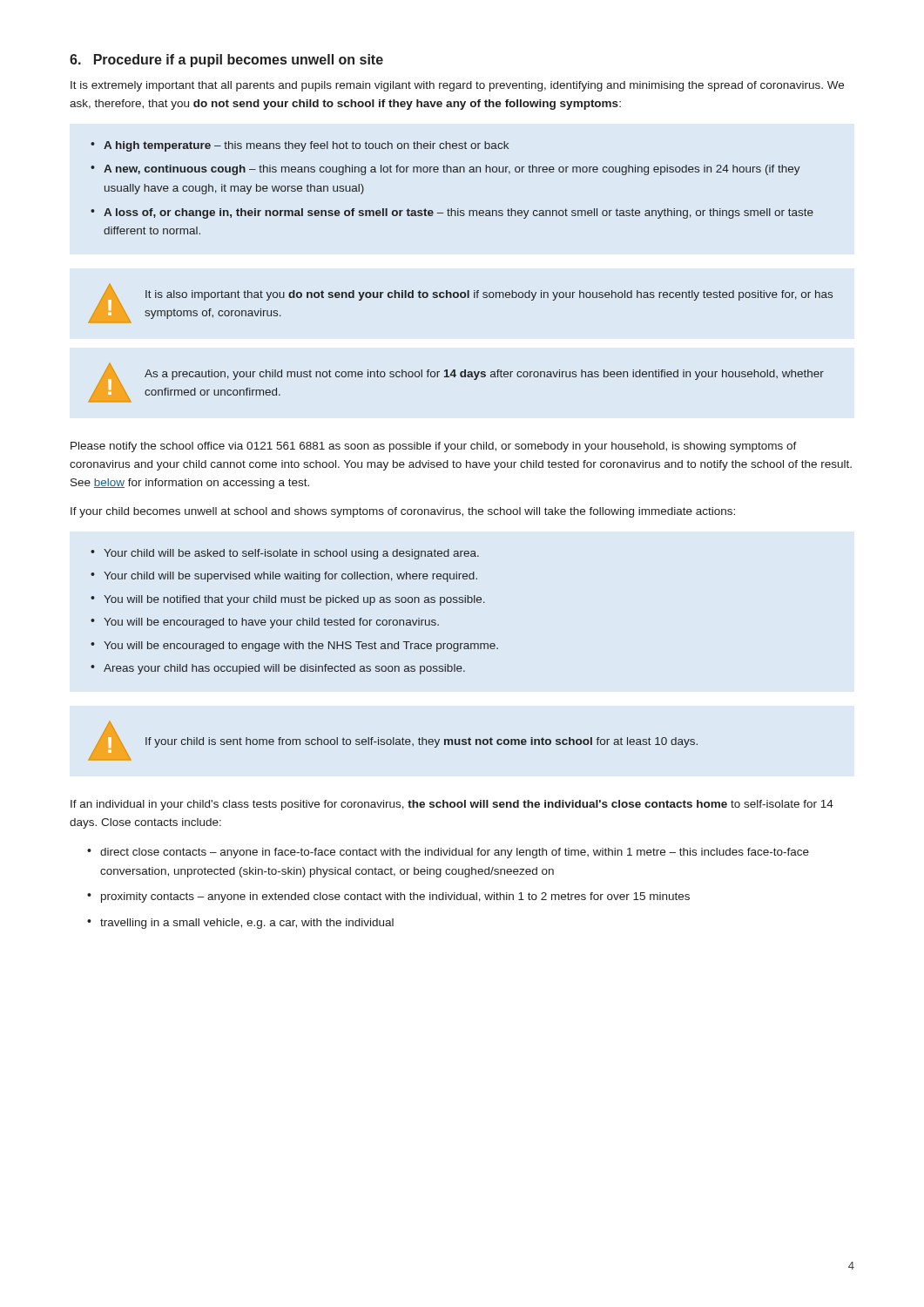Point to the block beginning "• Your child will be asked"
The width and height of the screenshot is (924, 1307).
pyautogui.click(x=285, y=553)
